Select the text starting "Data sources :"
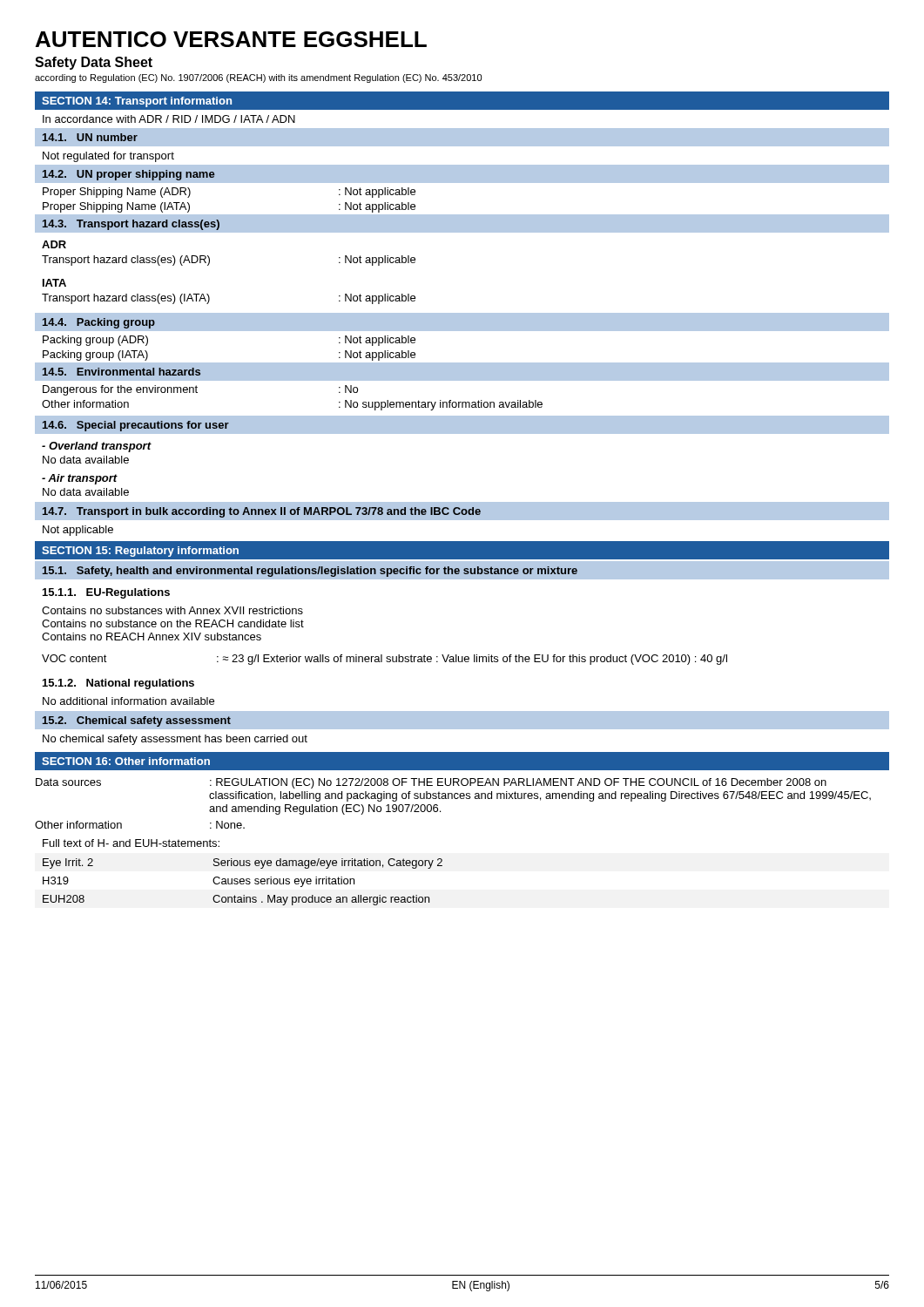924x1307 pixels. click(x=462, y=803)
